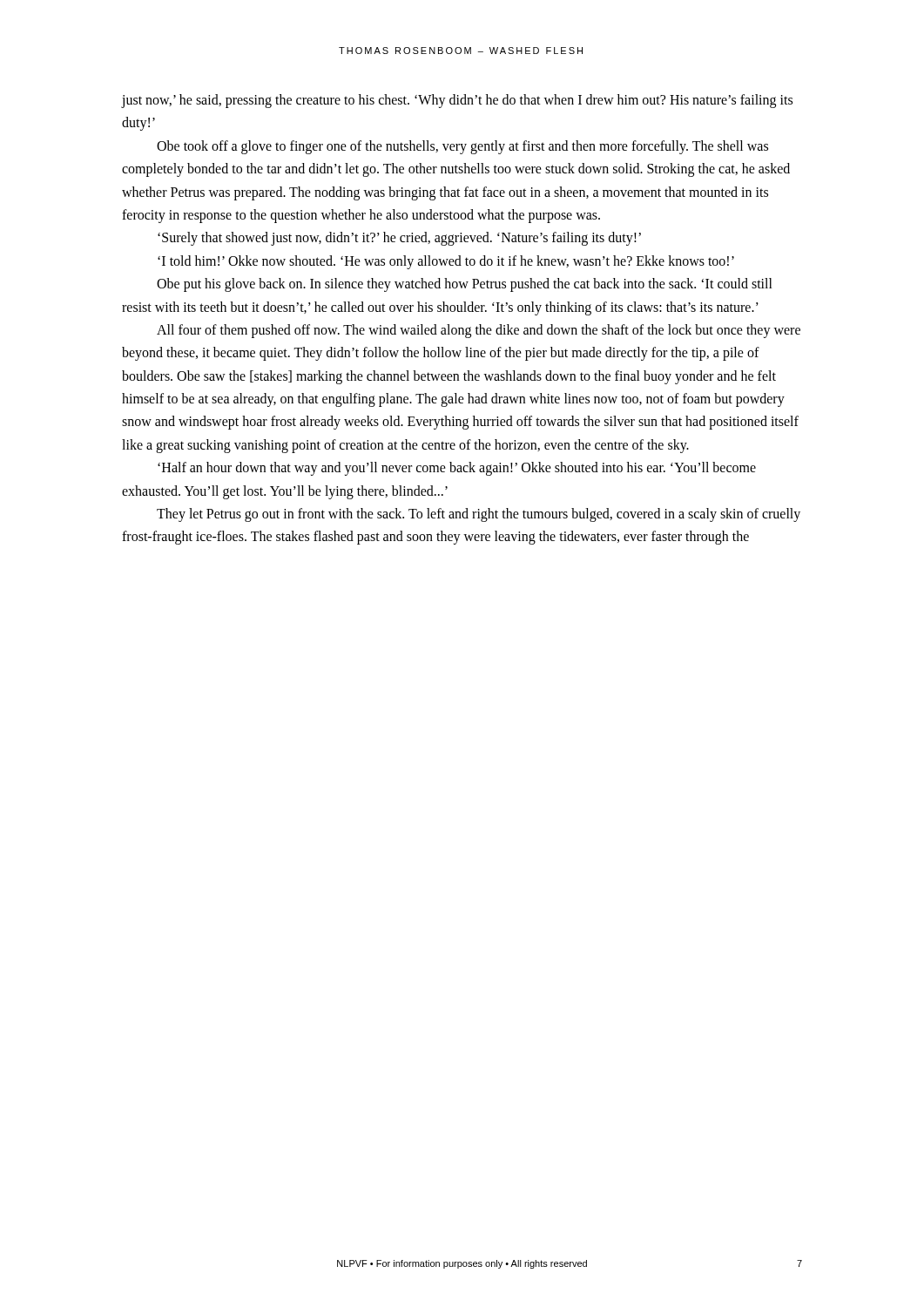Locate the text block with the text "Obe put his glove back on. In"
924x1307 pixels.
462,296
